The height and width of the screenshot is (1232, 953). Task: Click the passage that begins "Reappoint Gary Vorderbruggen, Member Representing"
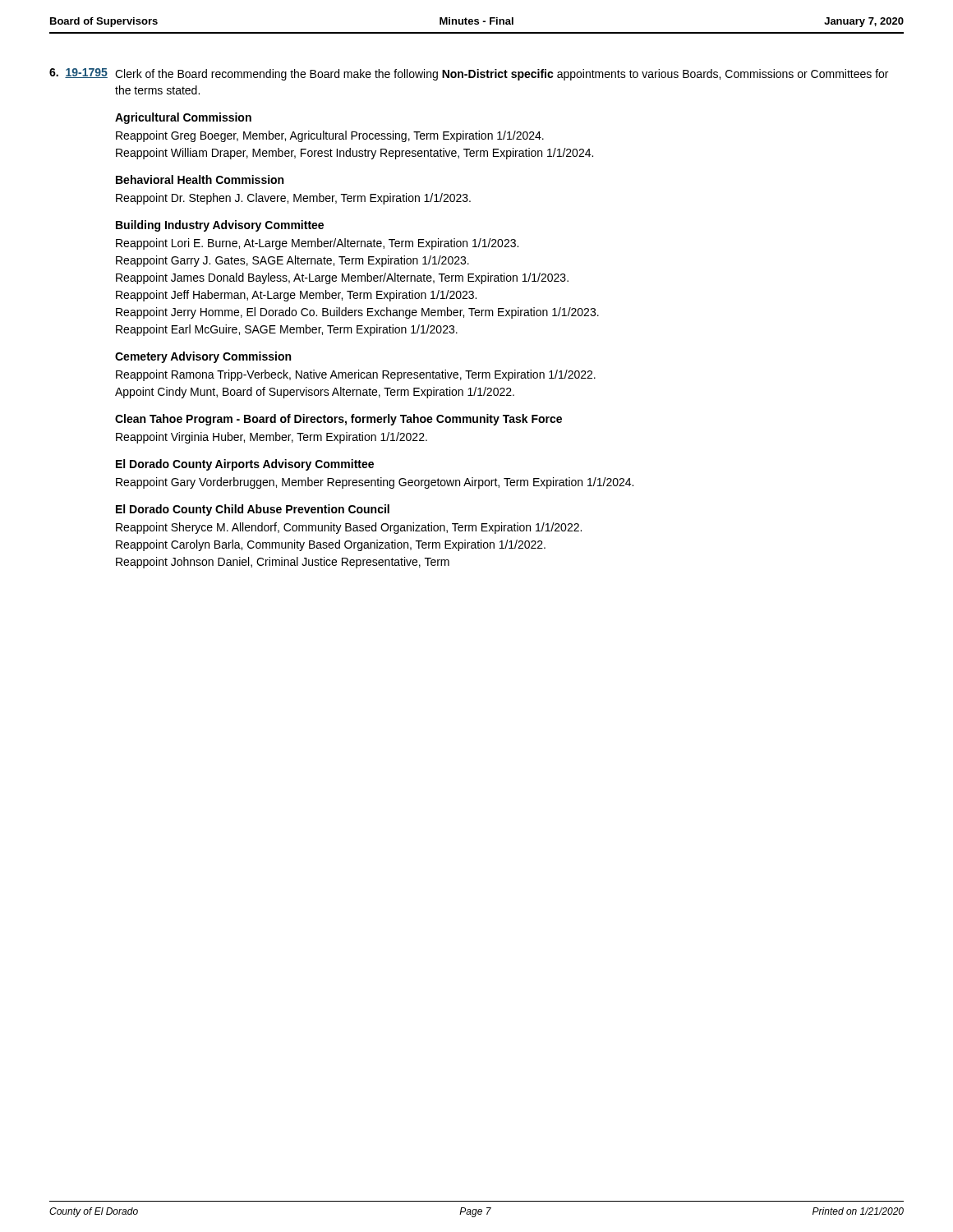coord(375,482)
